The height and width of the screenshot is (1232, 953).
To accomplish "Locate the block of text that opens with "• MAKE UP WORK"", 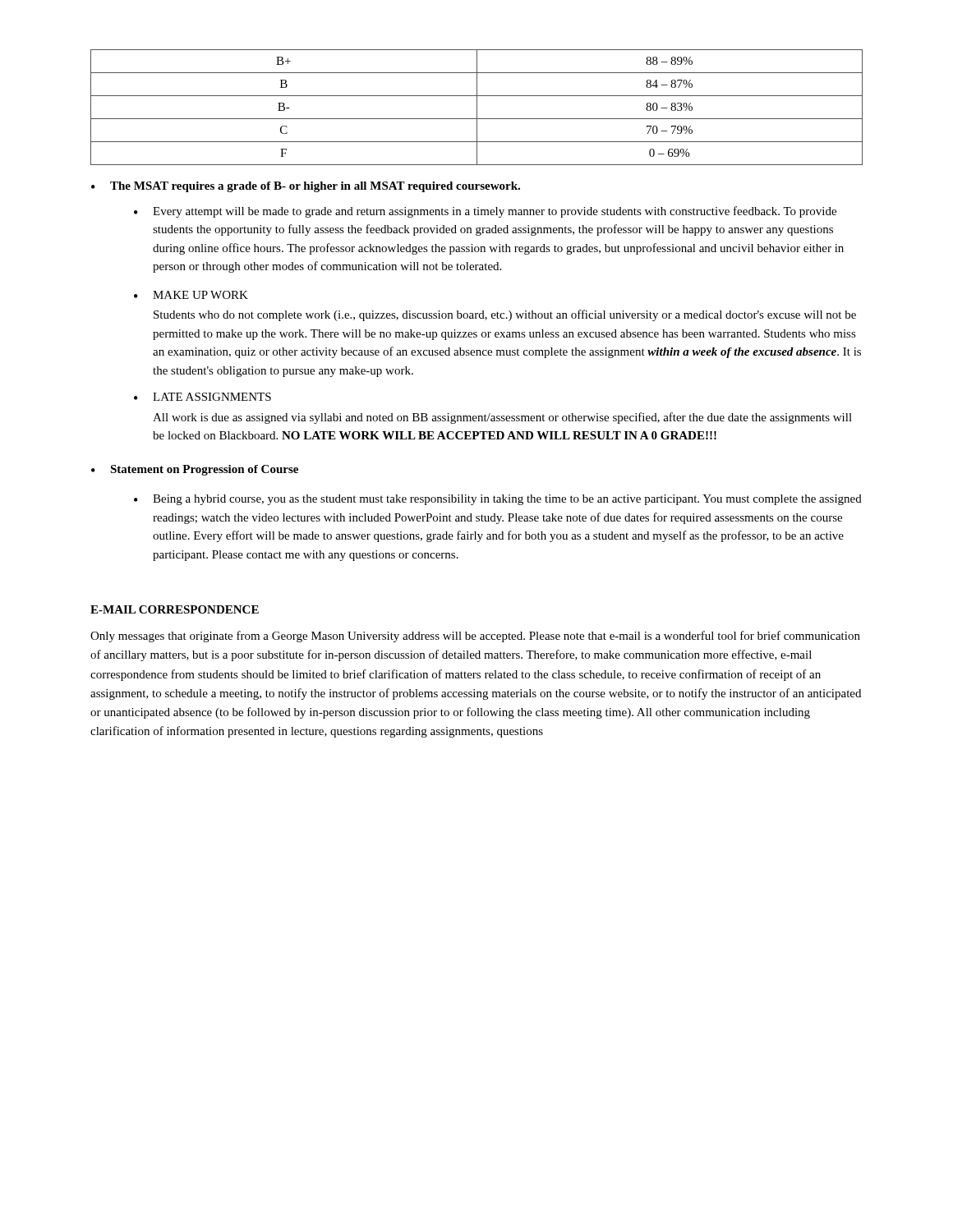I will tap(498, 332).
